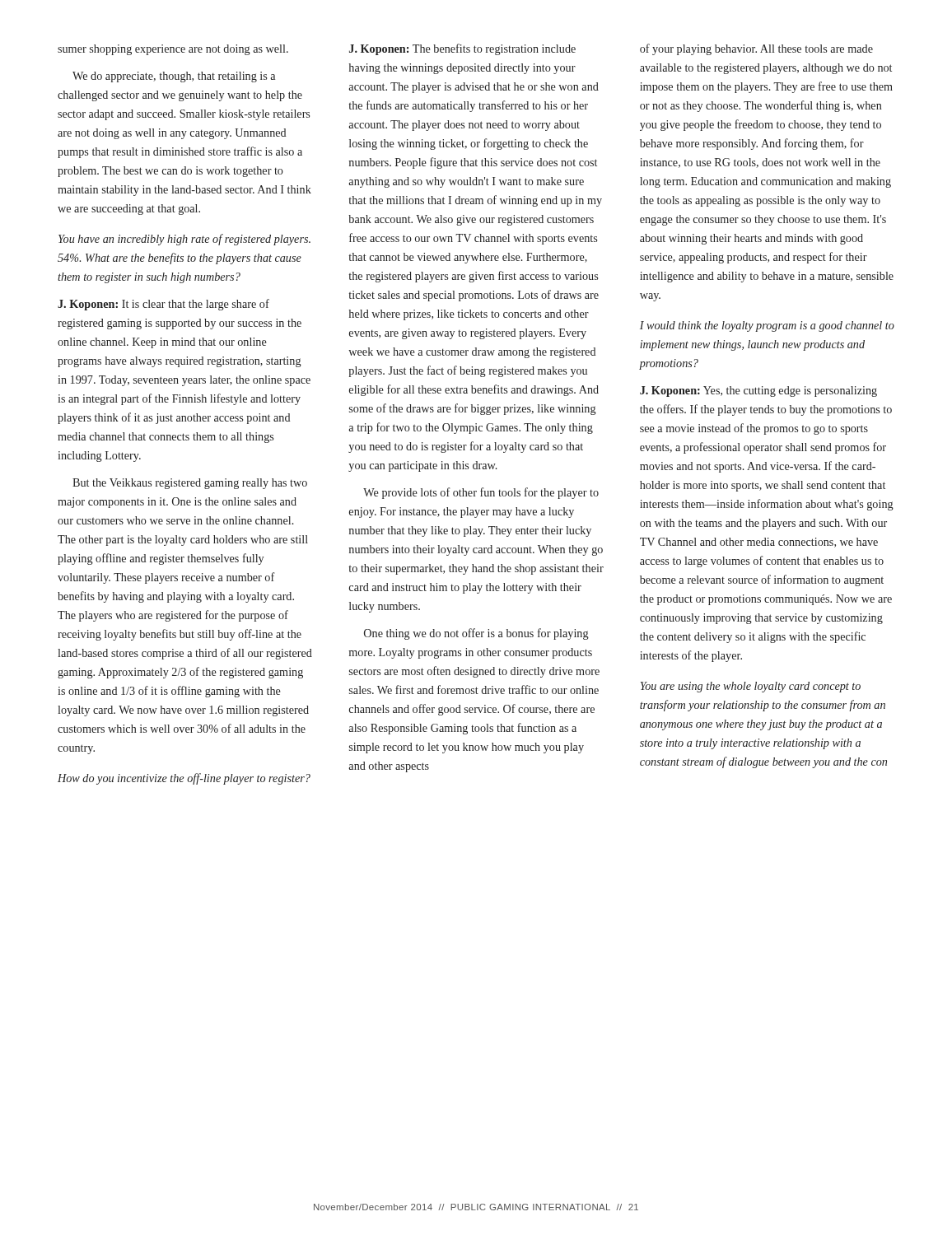952x1235 pixels.
Task: Click on the text block that reads "J. Koponen: It is clear"
Action: click(x=185, y=526)
